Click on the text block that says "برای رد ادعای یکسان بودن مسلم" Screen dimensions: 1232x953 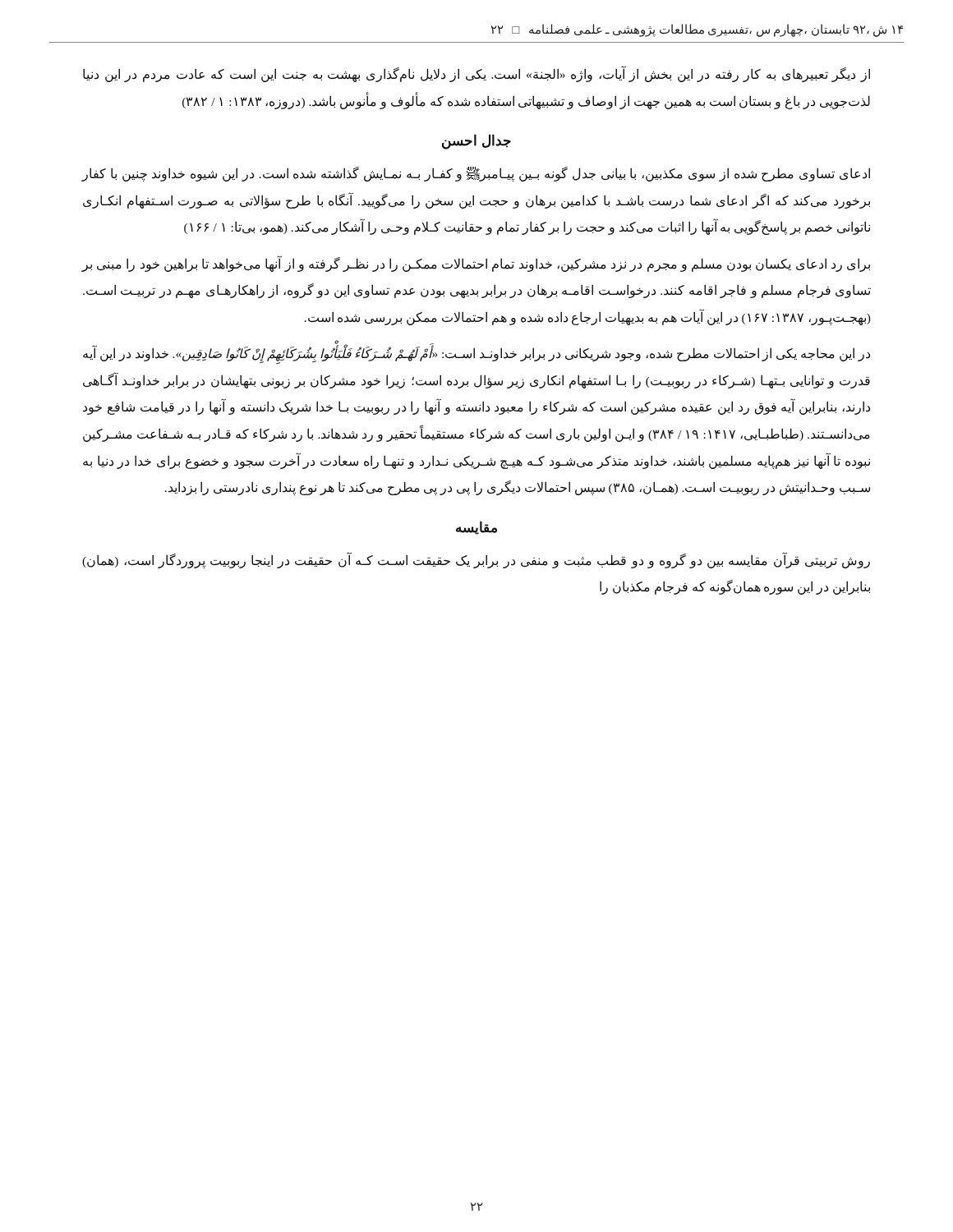click(476, 291)
